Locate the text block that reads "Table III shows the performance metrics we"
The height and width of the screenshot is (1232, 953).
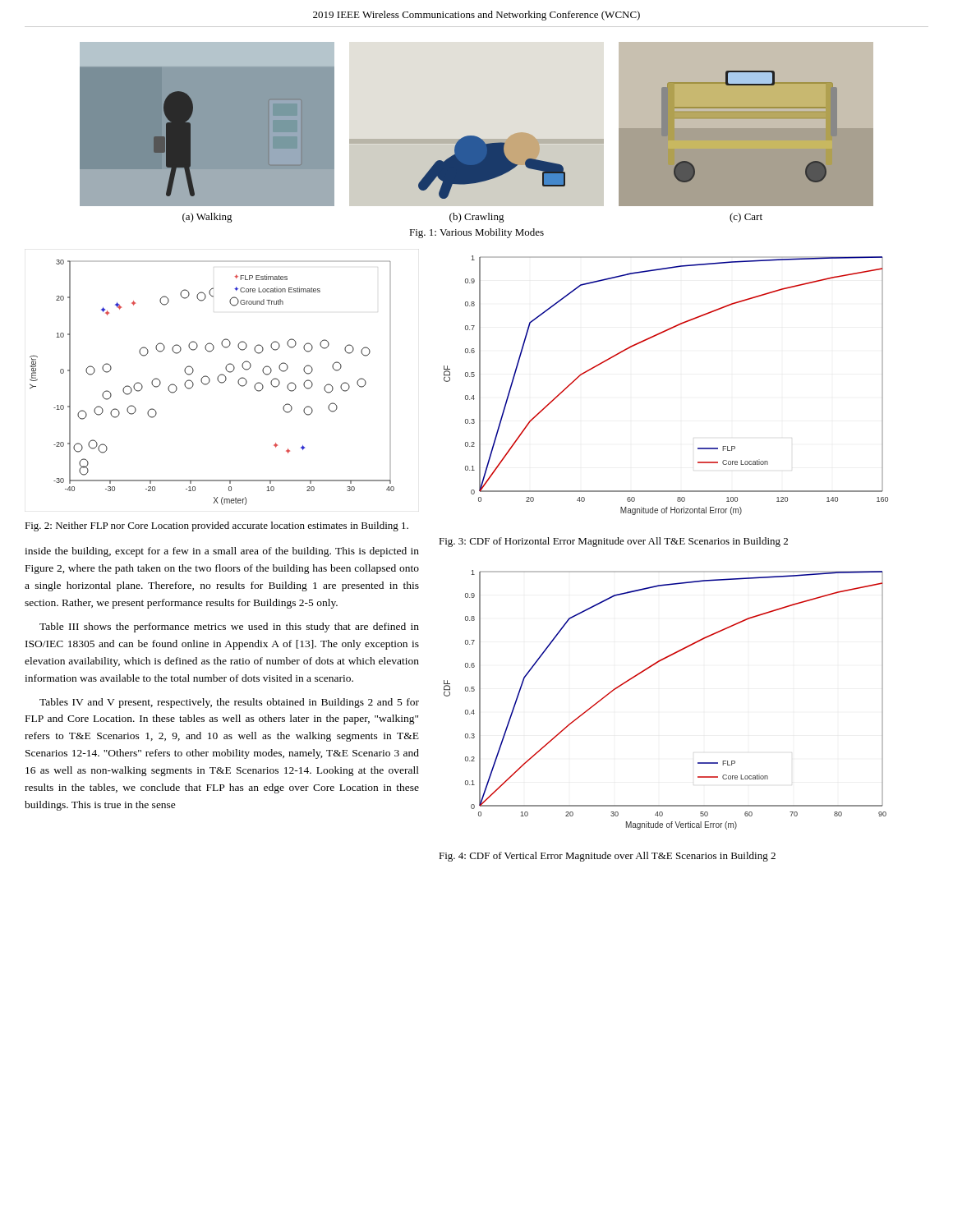tap(222, 653)
